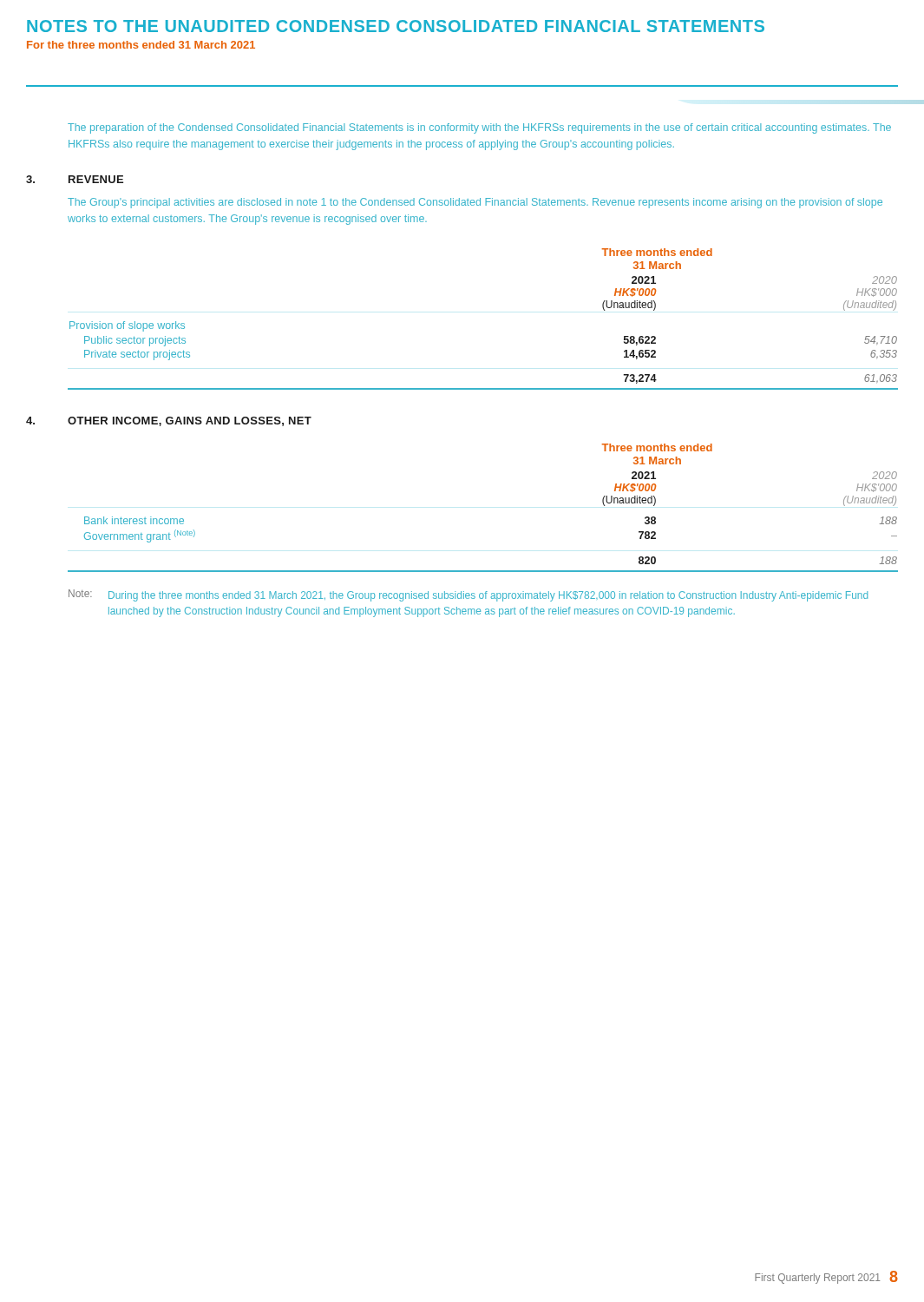Image resolution: width=924 pixels, height=1302 pixels.
Task: Select the table that reads "Provision of slope works"
Action: (x=483, y=315)
